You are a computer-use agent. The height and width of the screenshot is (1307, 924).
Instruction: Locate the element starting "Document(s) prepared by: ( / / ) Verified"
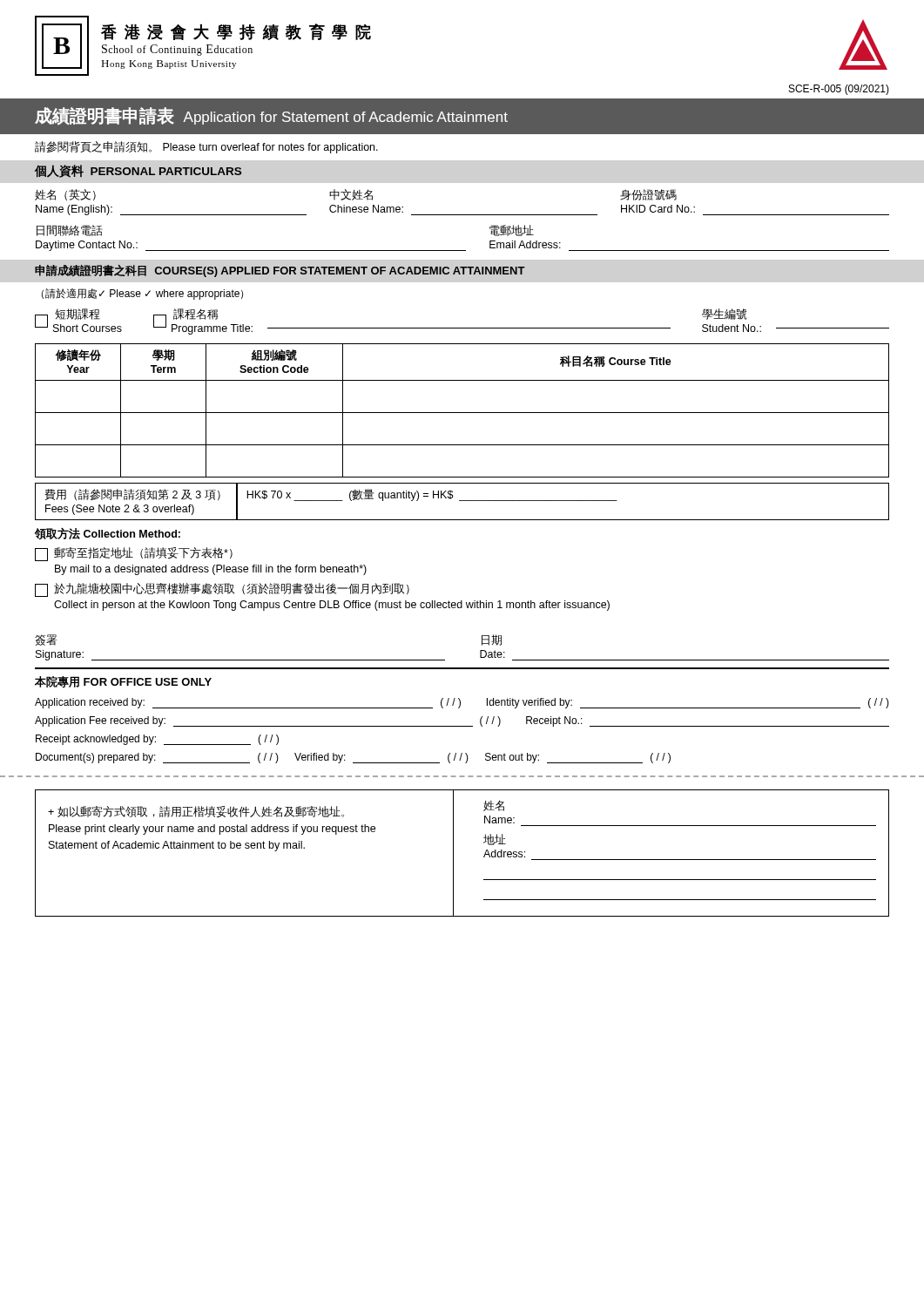coord(353,757)
